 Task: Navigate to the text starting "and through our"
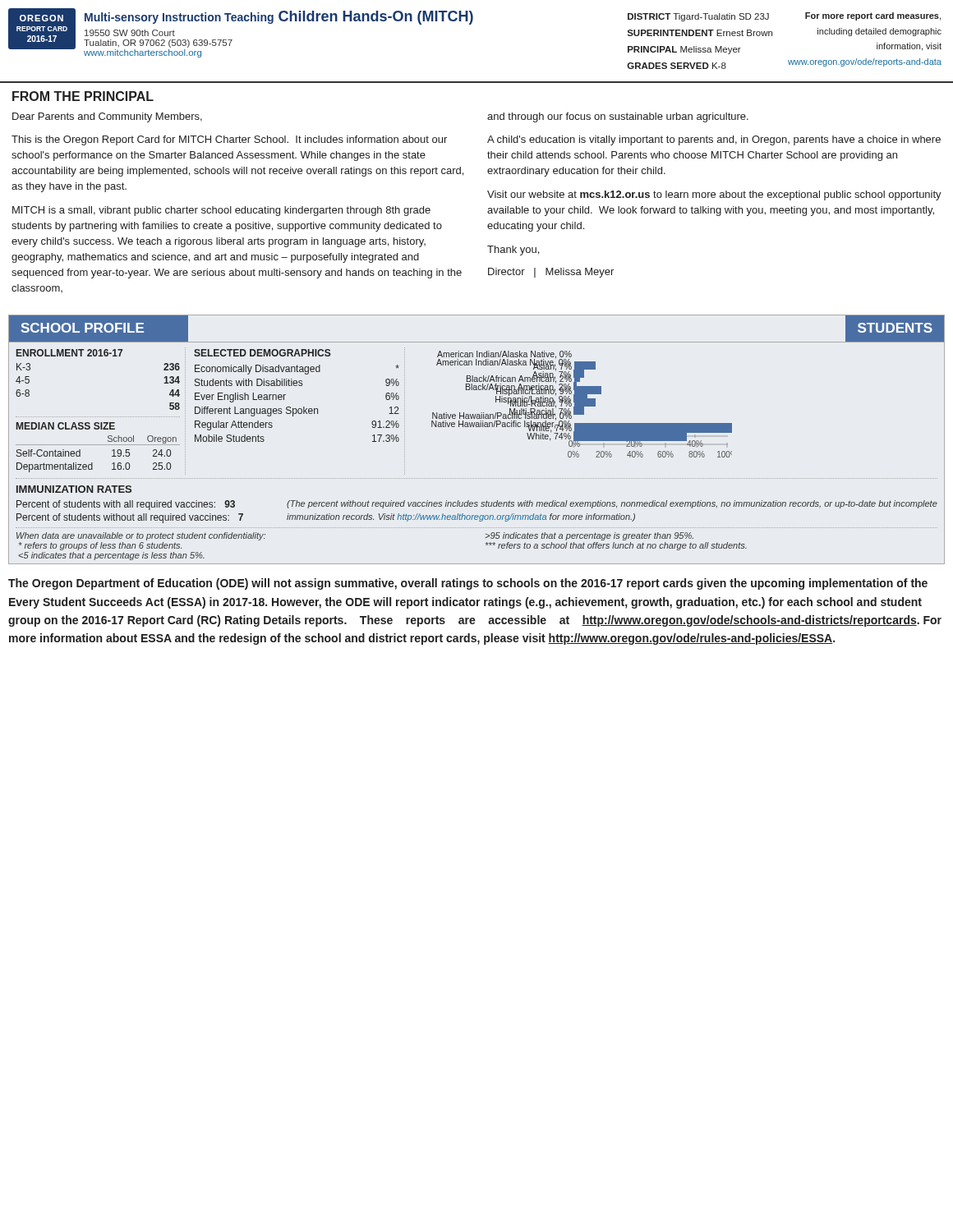618,116
